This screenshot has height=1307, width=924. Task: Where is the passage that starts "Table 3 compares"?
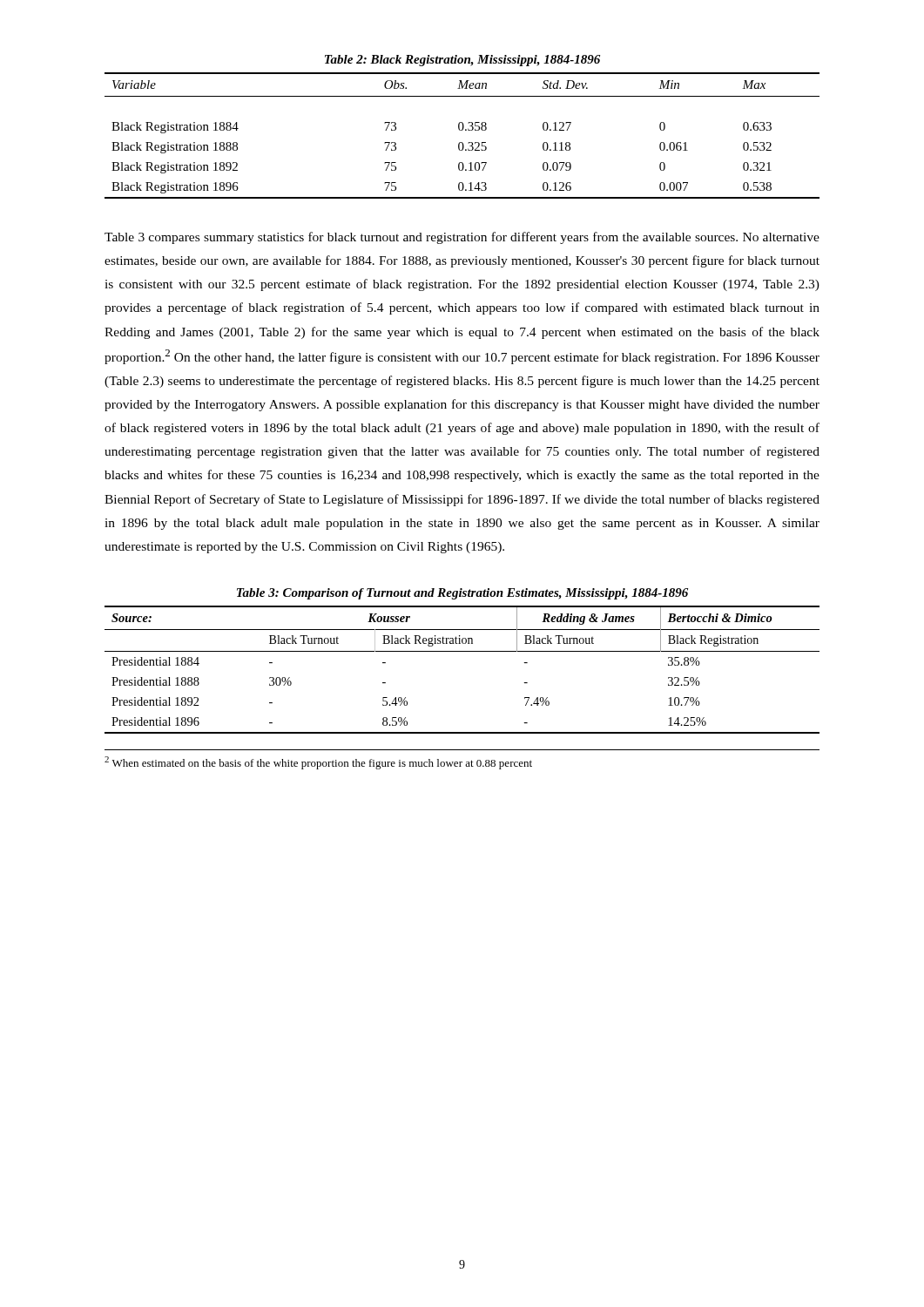click(x=462, y=391)
